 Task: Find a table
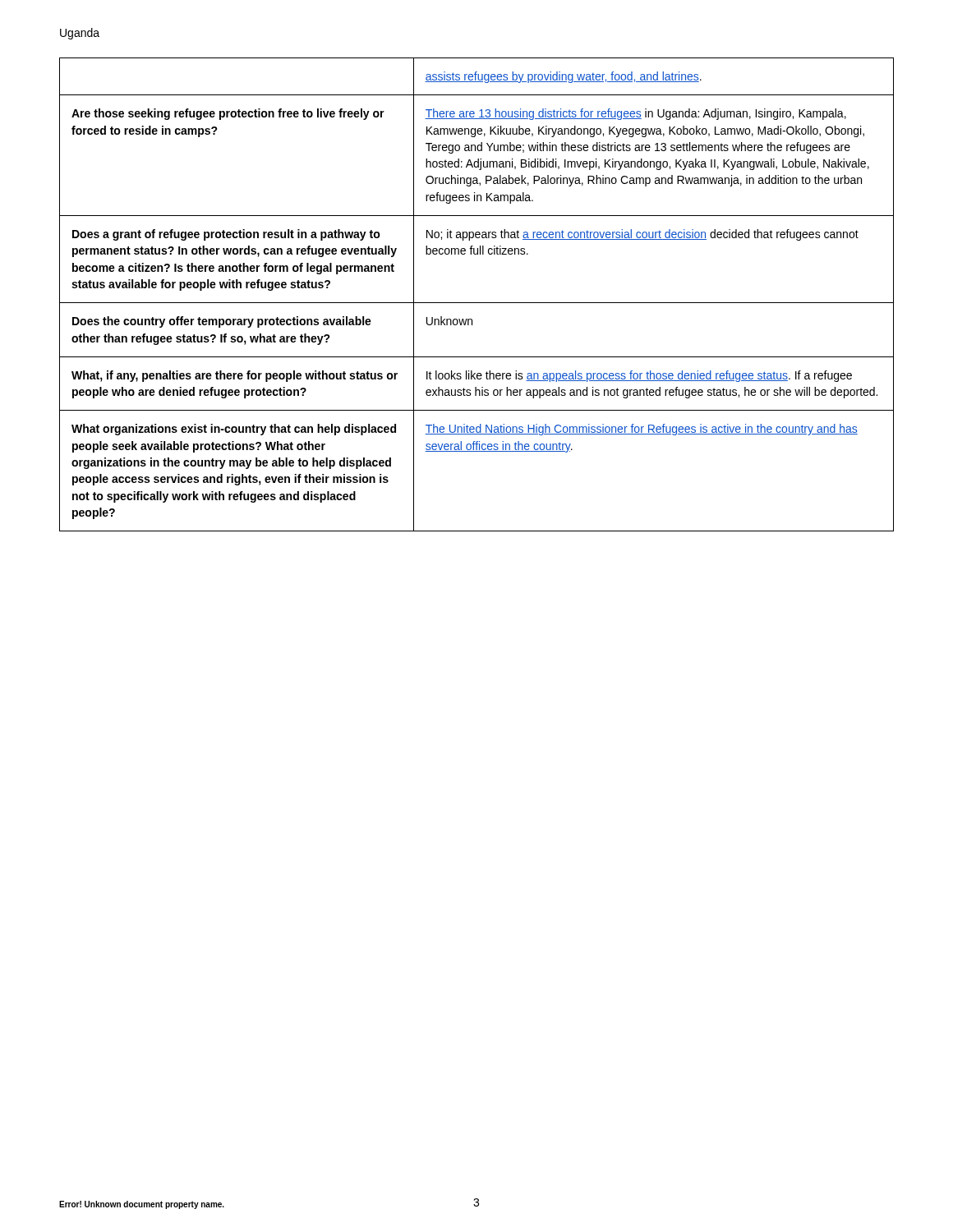coord(476,295)
